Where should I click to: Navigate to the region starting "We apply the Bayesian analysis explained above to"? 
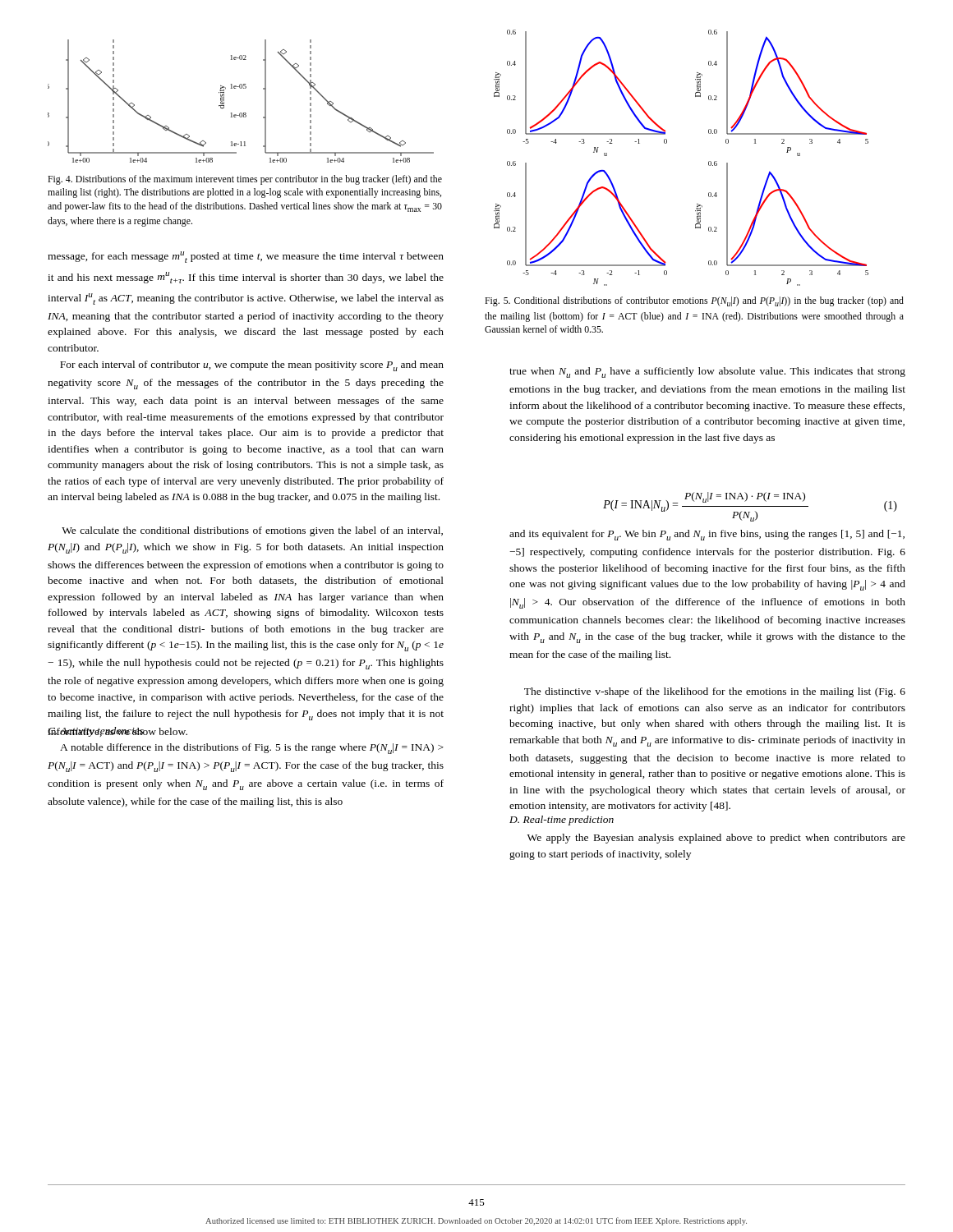coord(707,845)
